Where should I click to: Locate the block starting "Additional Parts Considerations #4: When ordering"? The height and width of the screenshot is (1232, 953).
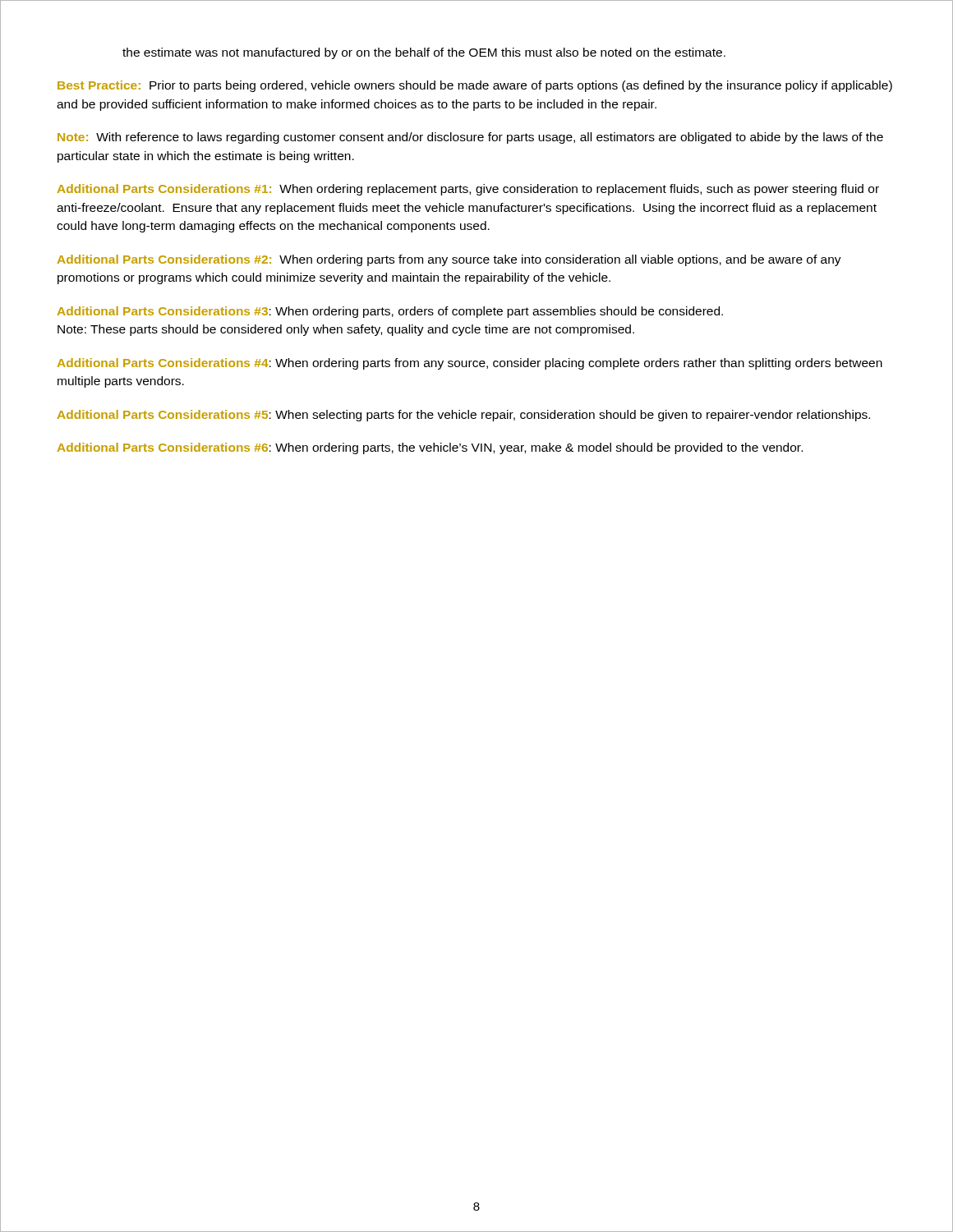point(470,372)
